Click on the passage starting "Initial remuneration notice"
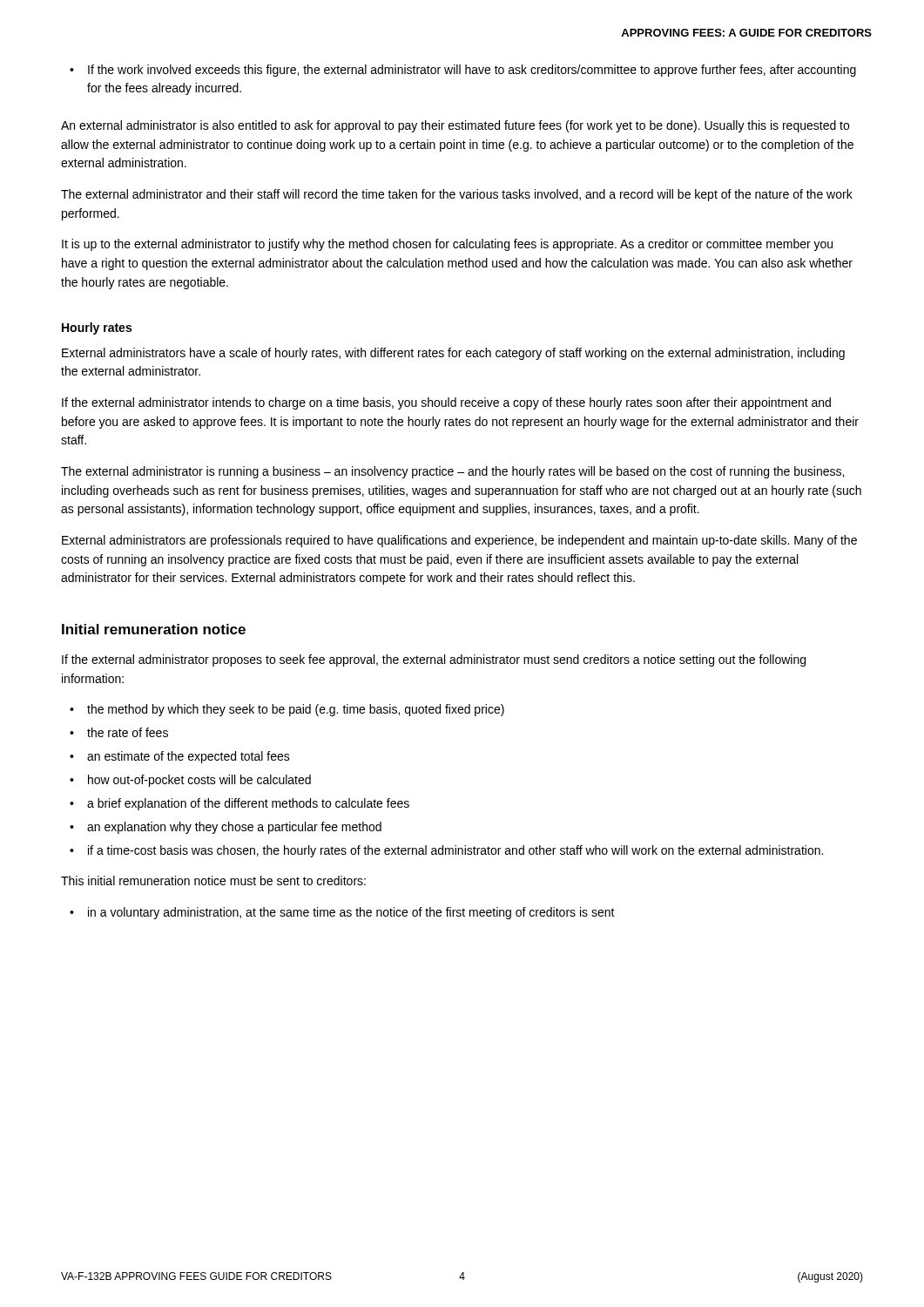Screen dimensions: 1307x924 [154, 630]
